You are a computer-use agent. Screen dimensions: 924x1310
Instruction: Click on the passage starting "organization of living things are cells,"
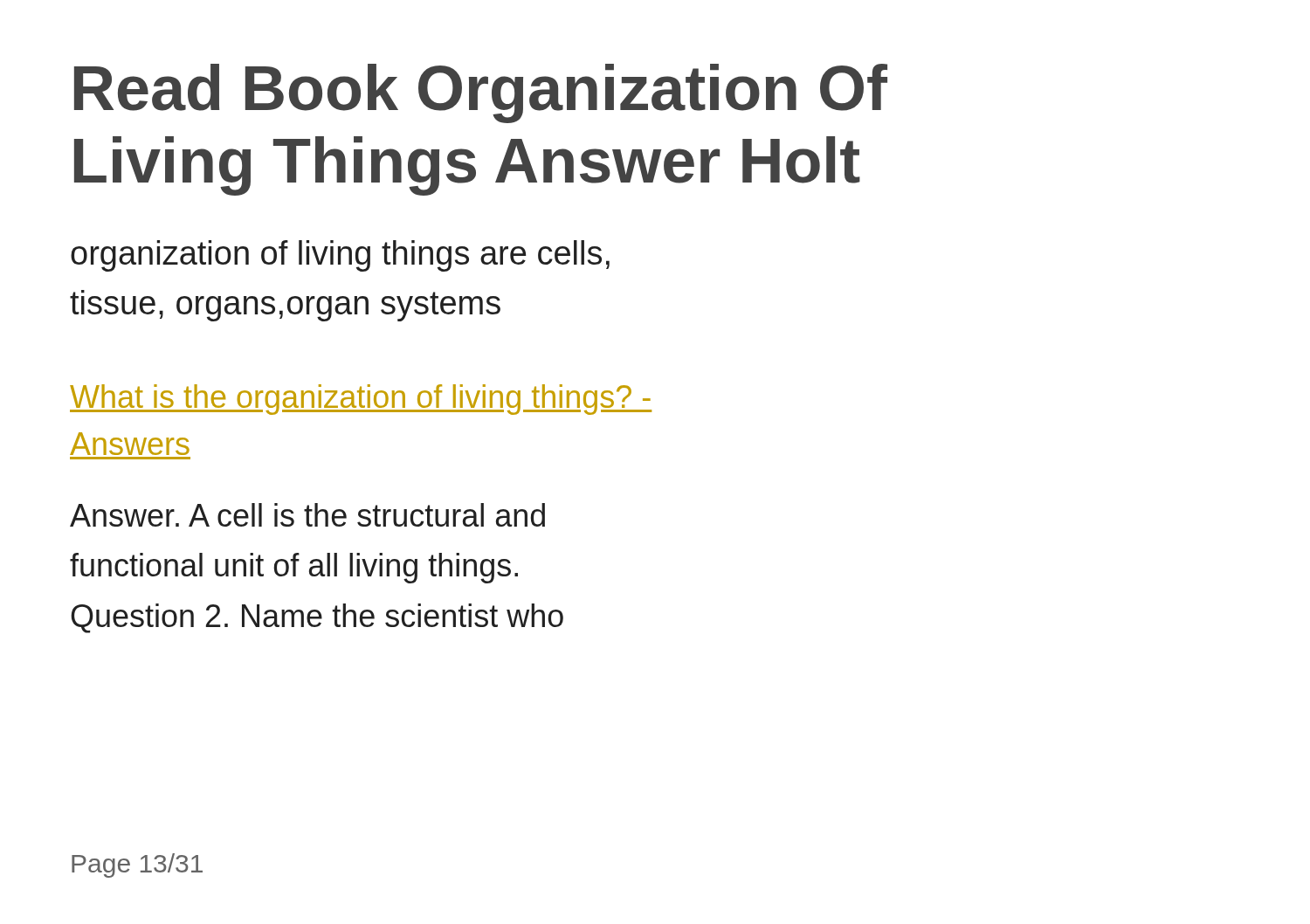(341, 278)
